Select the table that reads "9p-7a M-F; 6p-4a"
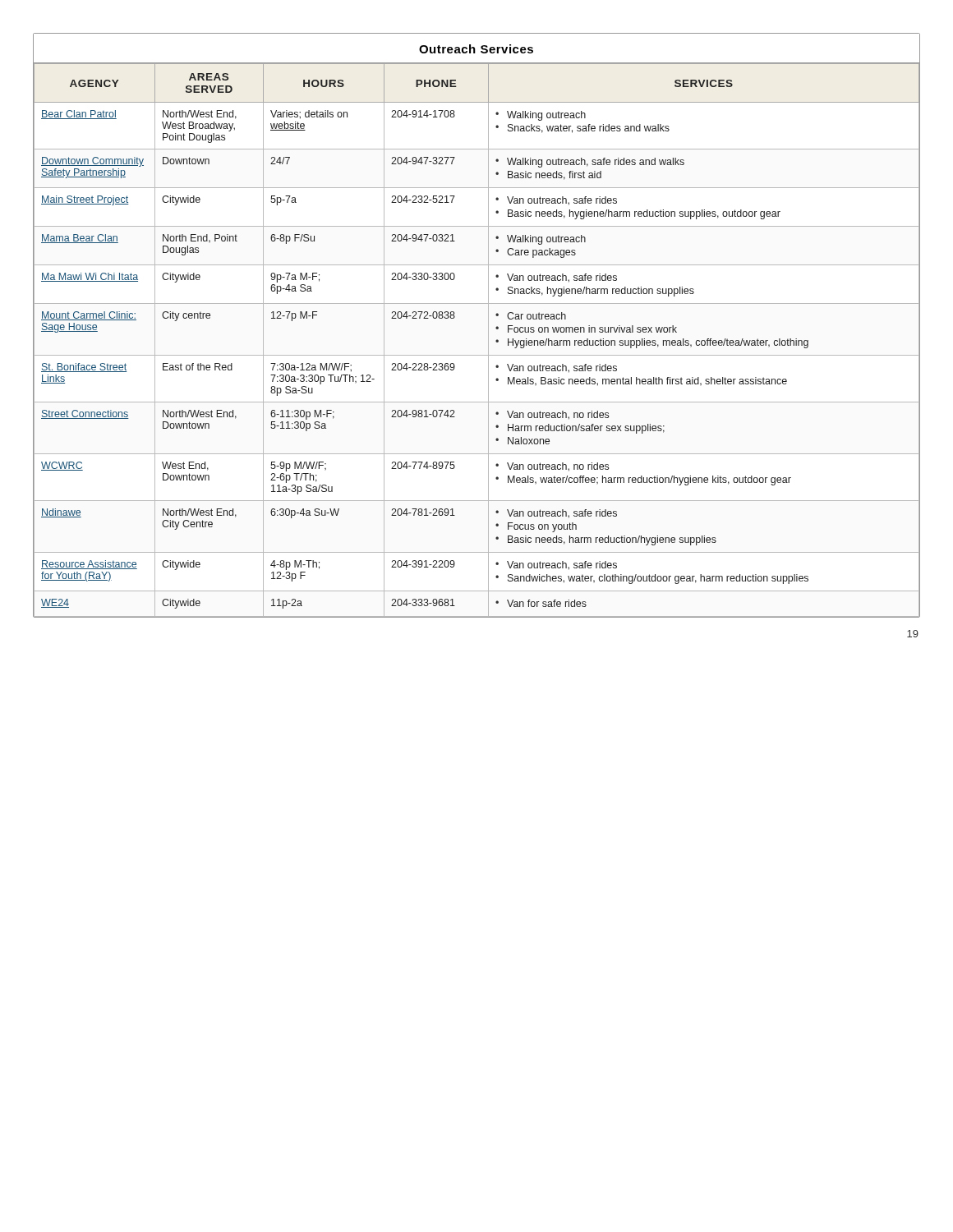The width and height of the screenshot is (953, 1232). [476, 325]
